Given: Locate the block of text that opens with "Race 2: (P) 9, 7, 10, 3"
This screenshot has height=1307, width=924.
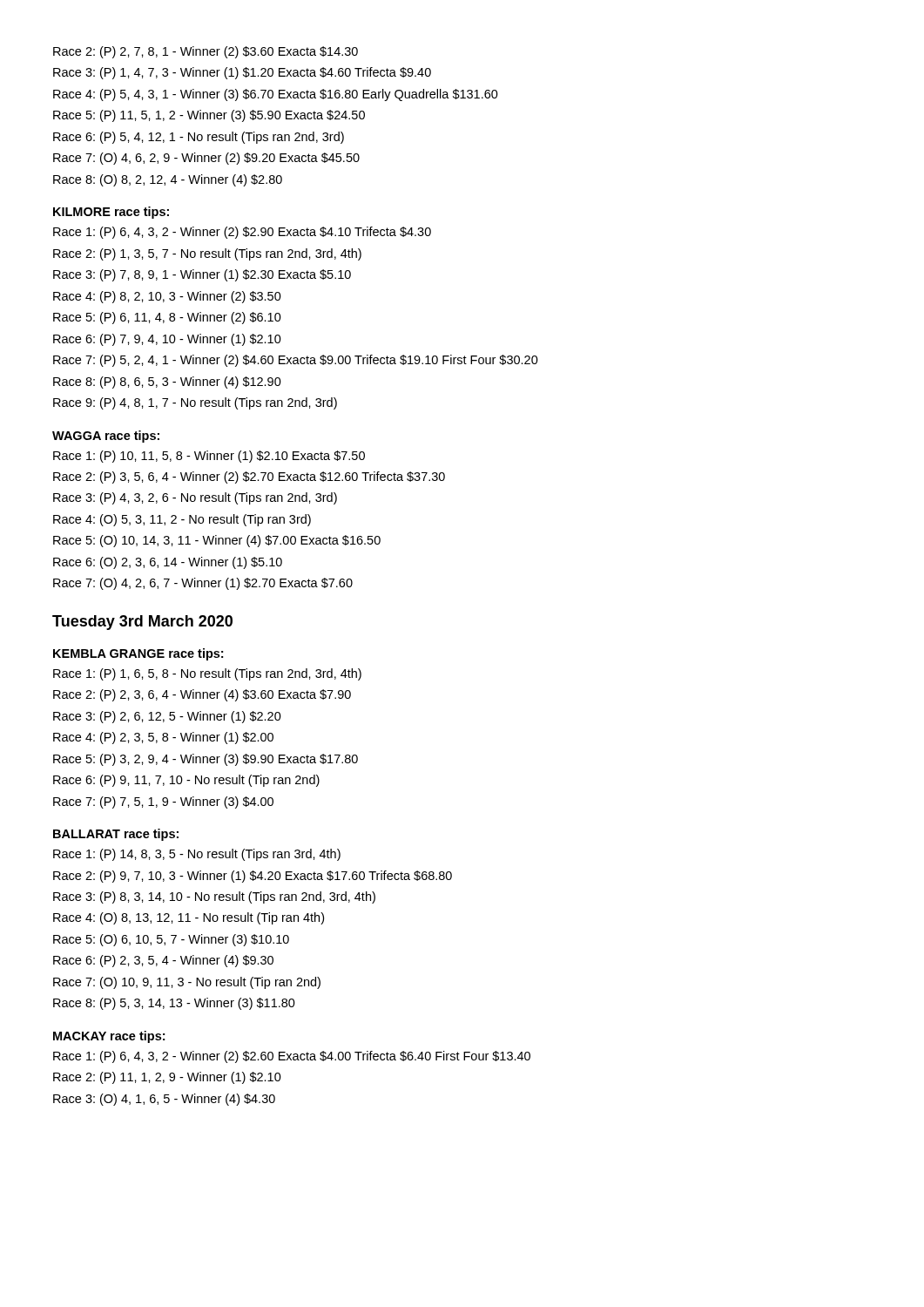Looking at the screenshot, I should tap(252, 875).
